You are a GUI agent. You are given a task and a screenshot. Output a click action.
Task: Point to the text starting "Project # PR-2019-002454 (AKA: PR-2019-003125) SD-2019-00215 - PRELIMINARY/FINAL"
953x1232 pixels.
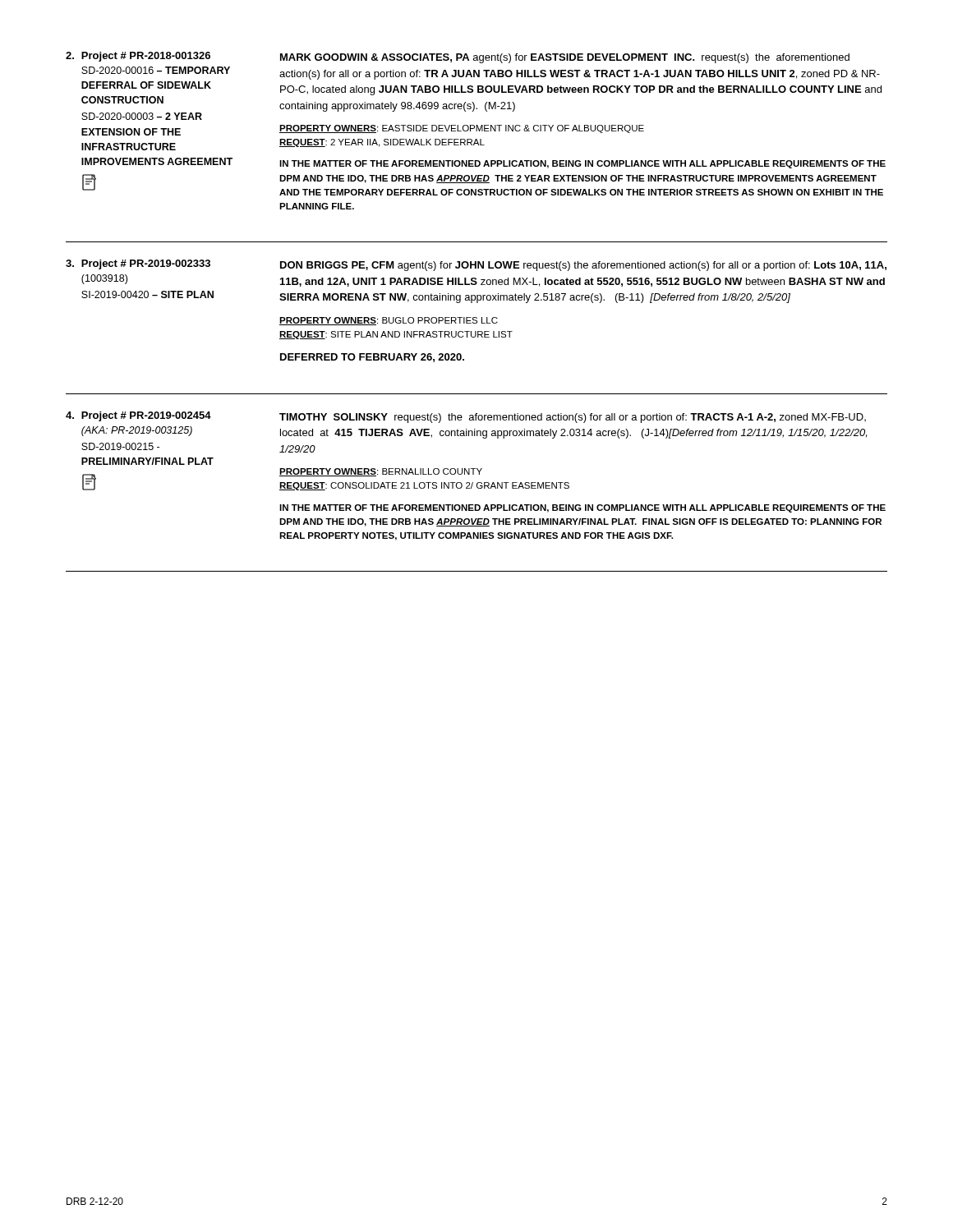pos(170,450)
